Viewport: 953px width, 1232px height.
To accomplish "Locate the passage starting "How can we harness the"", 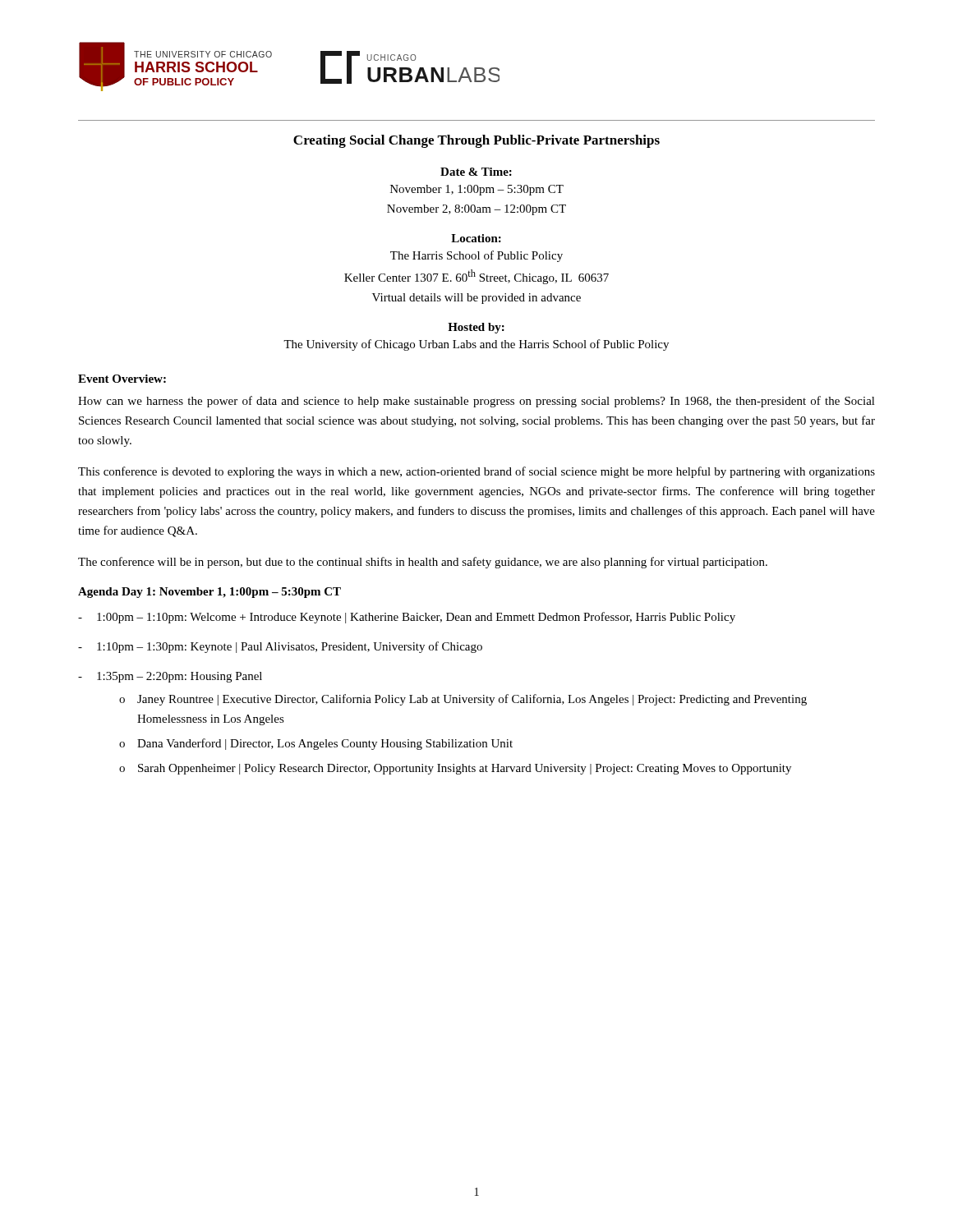I will coord(476,421).
